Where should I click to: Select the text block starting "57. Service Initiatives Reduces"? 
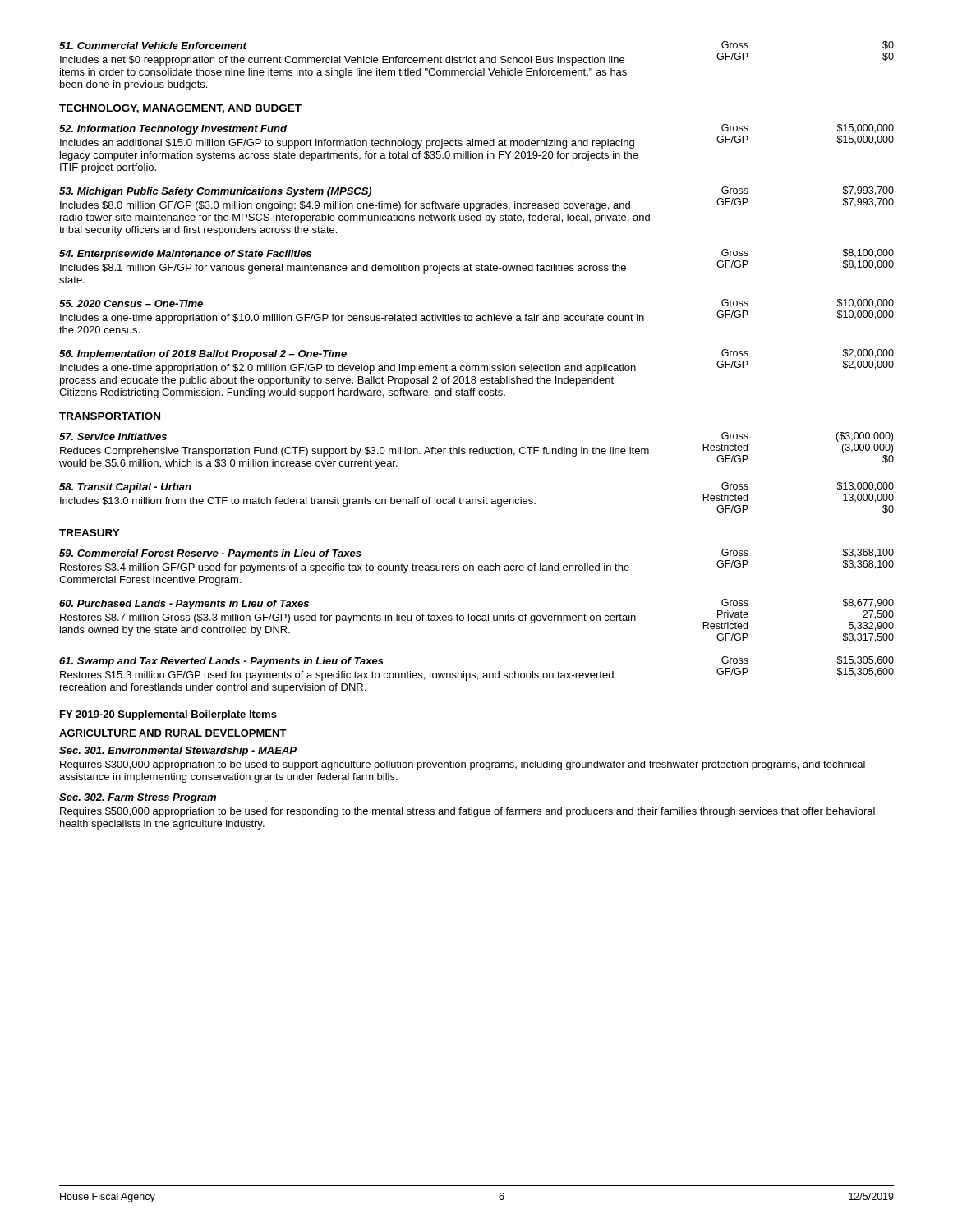click(476, 450)
